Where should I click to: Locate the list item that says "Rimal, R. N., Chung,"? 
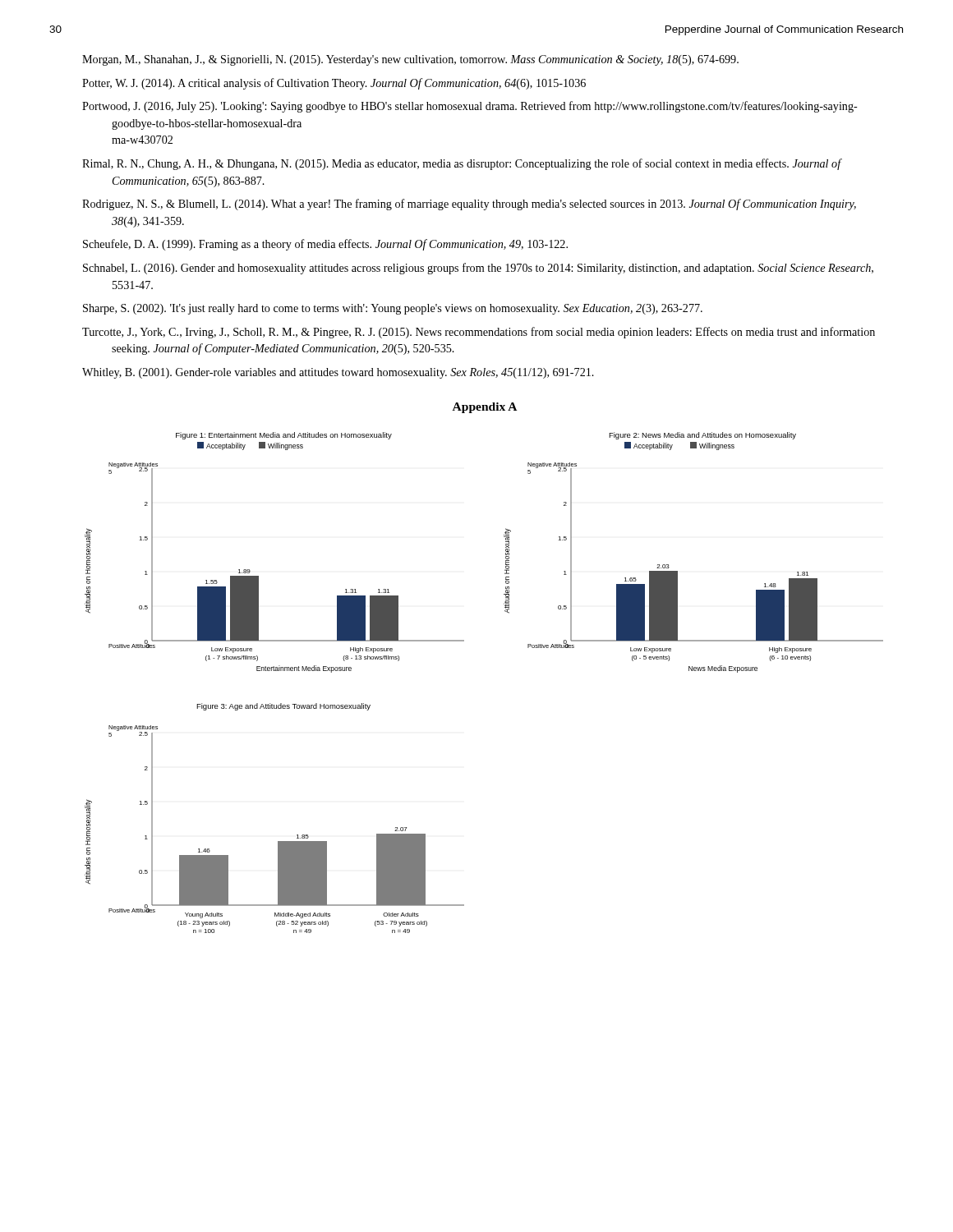point(461,172)
